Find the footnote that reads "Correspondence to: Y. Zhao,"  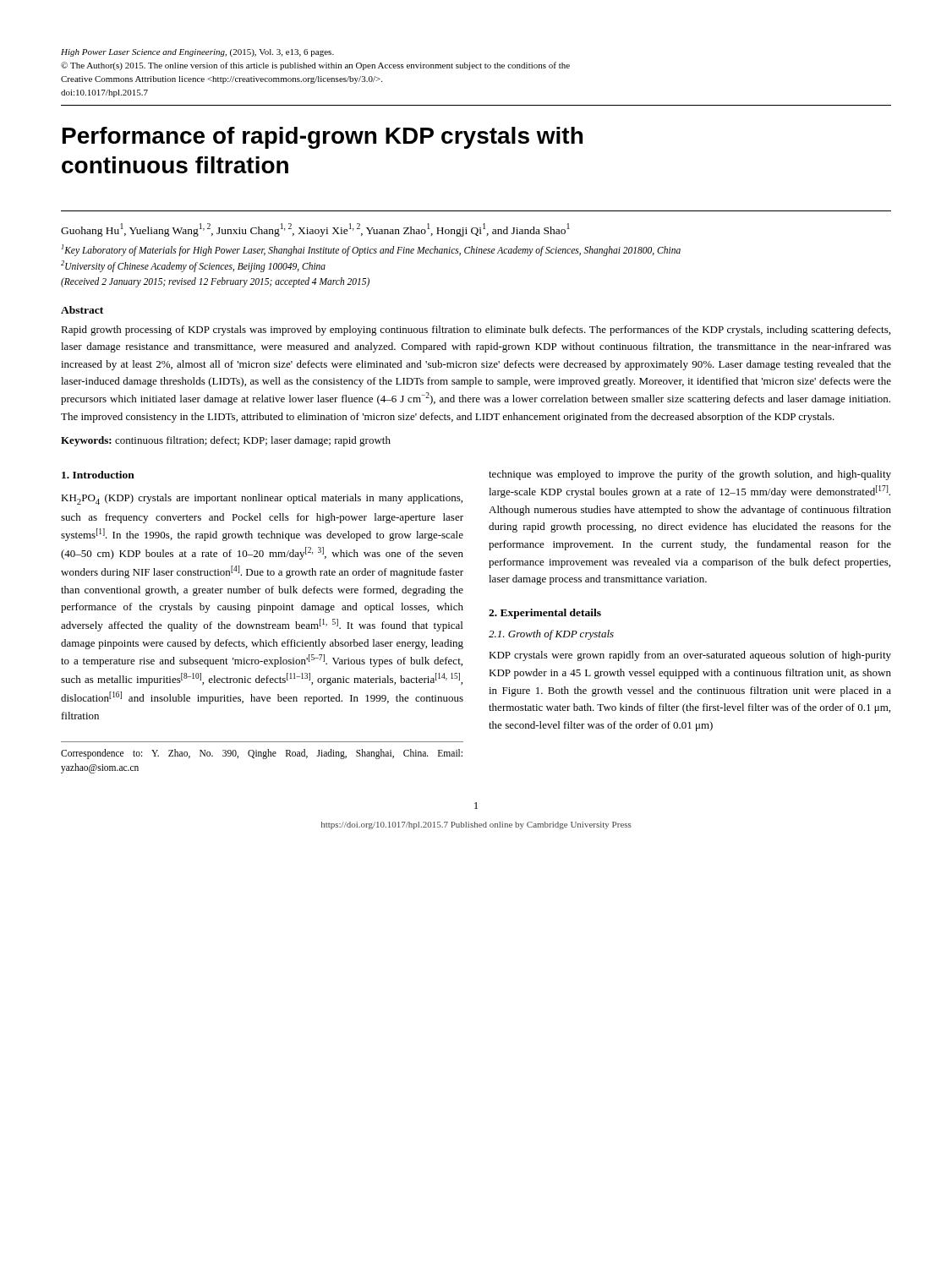click(x=262, y=760)
